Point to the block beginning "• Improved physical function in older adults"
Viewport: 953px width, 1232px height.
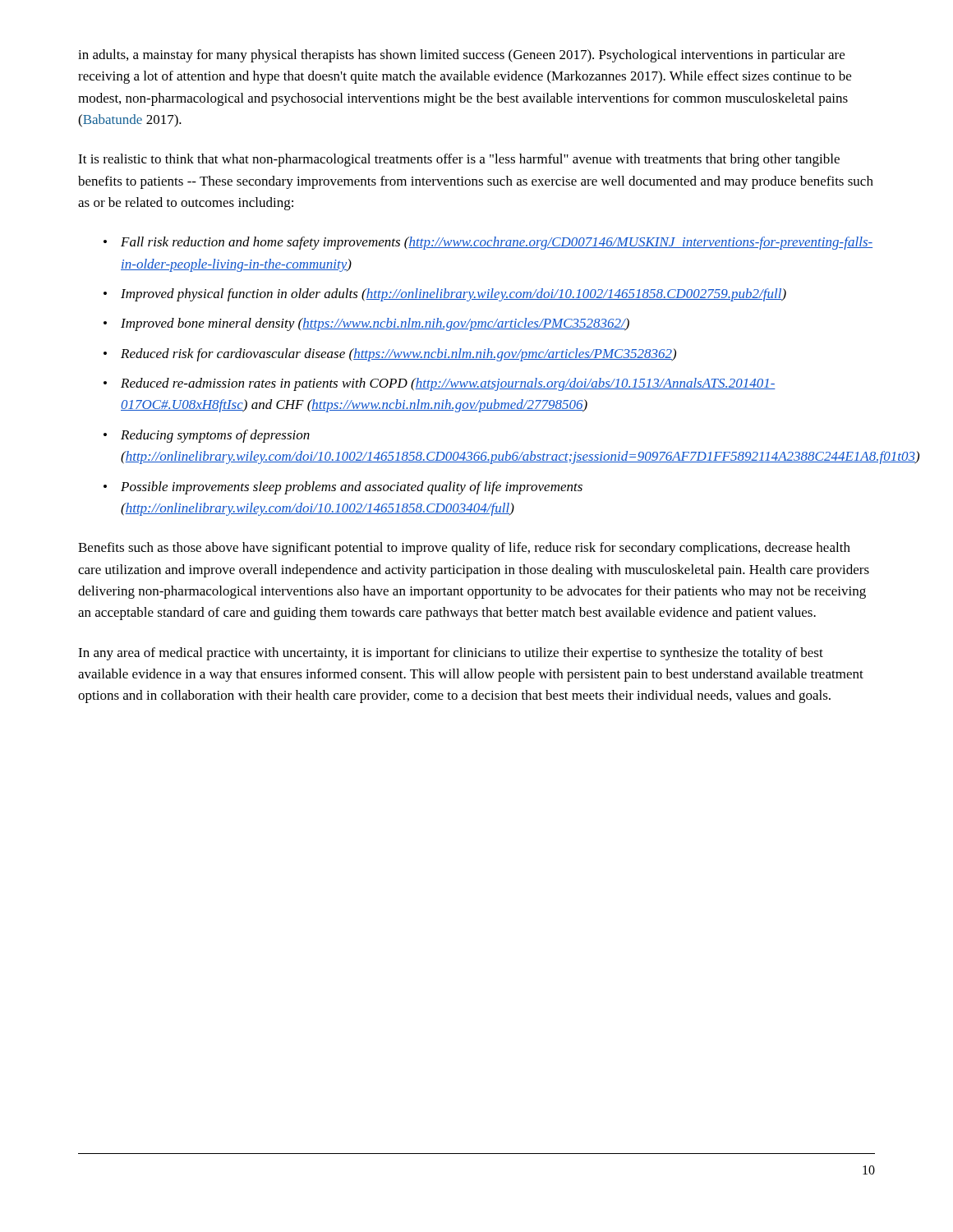(445, 294)
